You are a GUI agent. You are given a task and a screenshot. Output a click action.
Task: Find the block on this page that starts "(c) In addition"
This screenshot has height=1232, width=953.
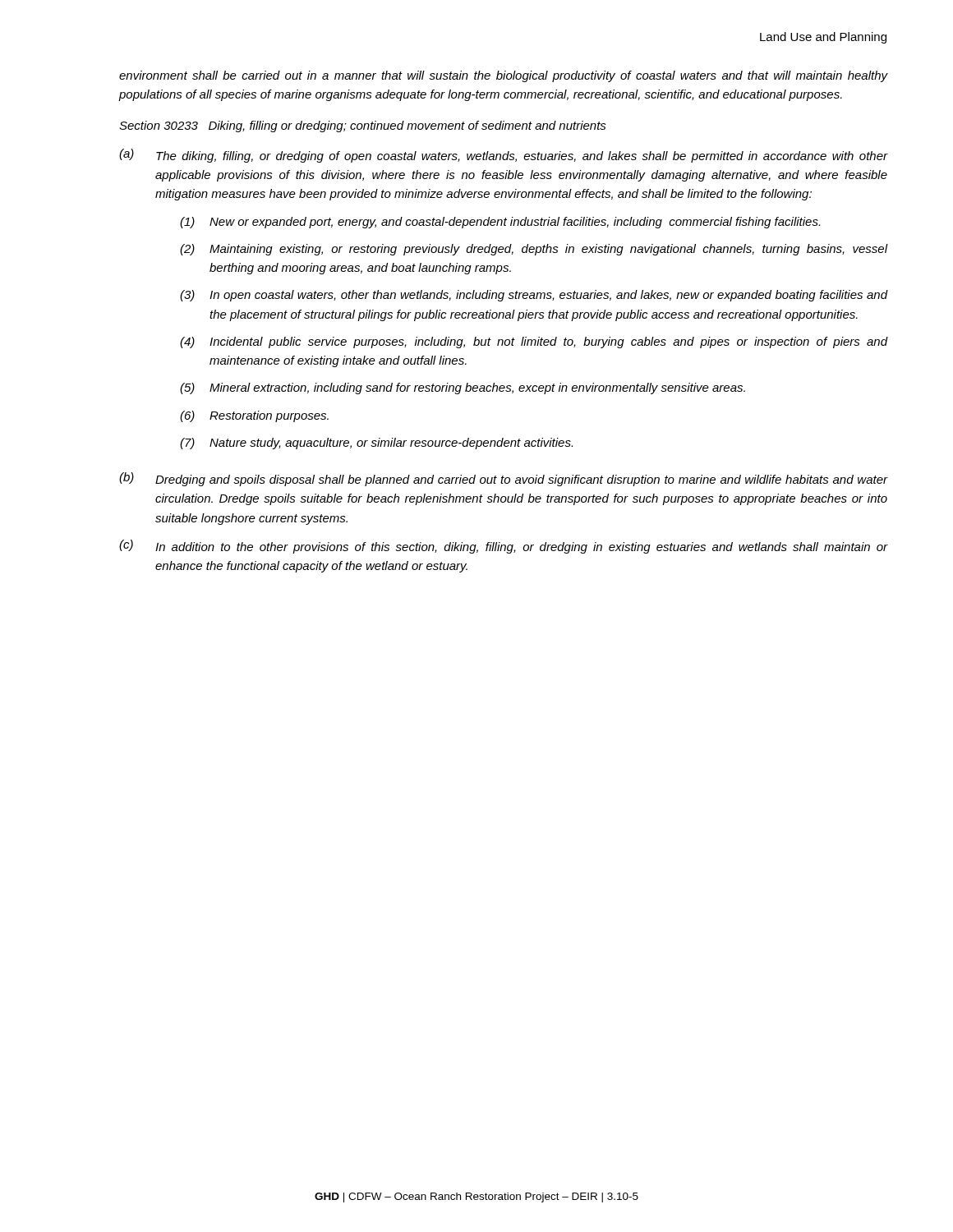click(x=503, y=556)
